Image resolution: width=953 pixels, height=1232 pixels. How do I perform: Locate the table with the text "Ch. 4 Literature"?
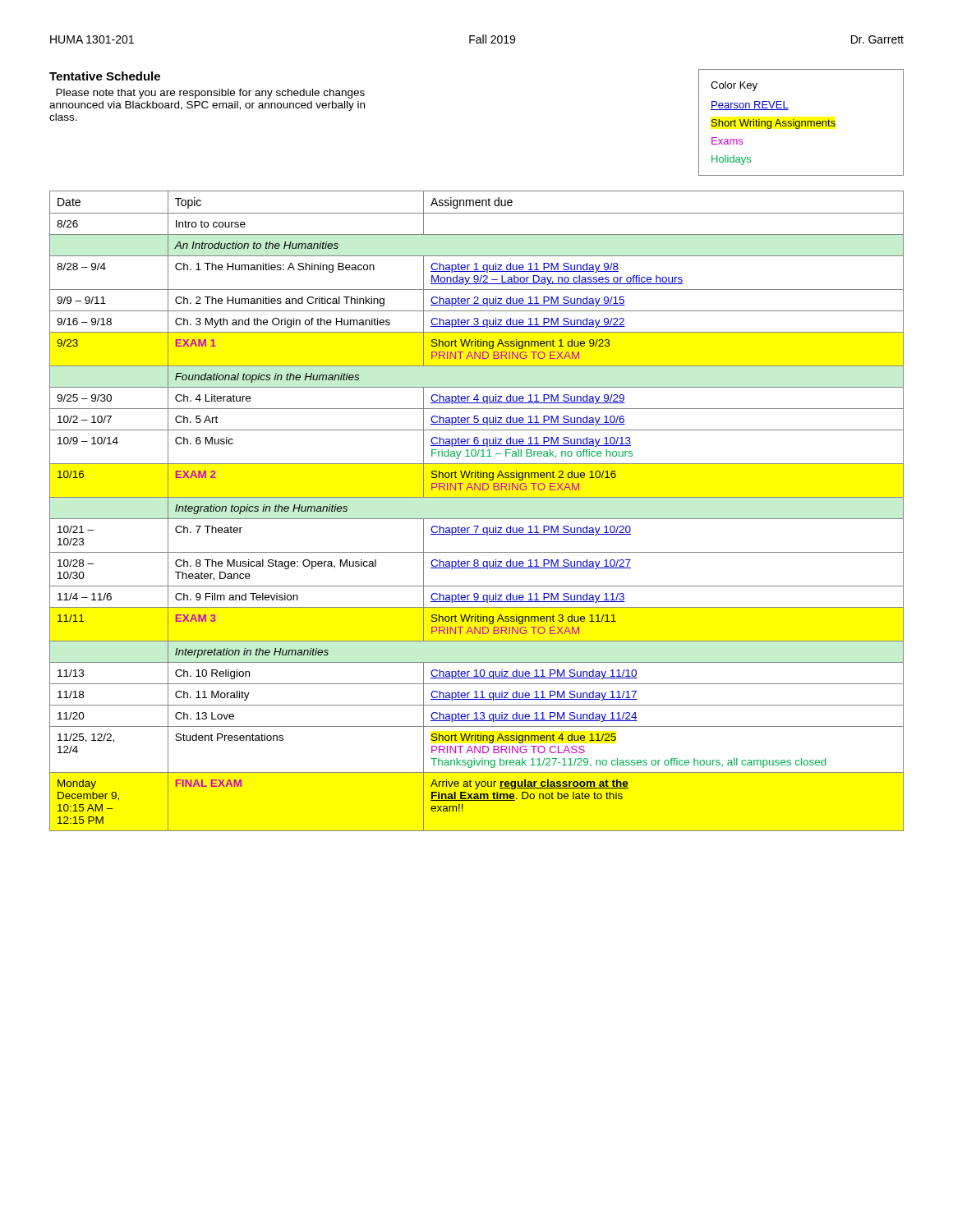point(476,511)
